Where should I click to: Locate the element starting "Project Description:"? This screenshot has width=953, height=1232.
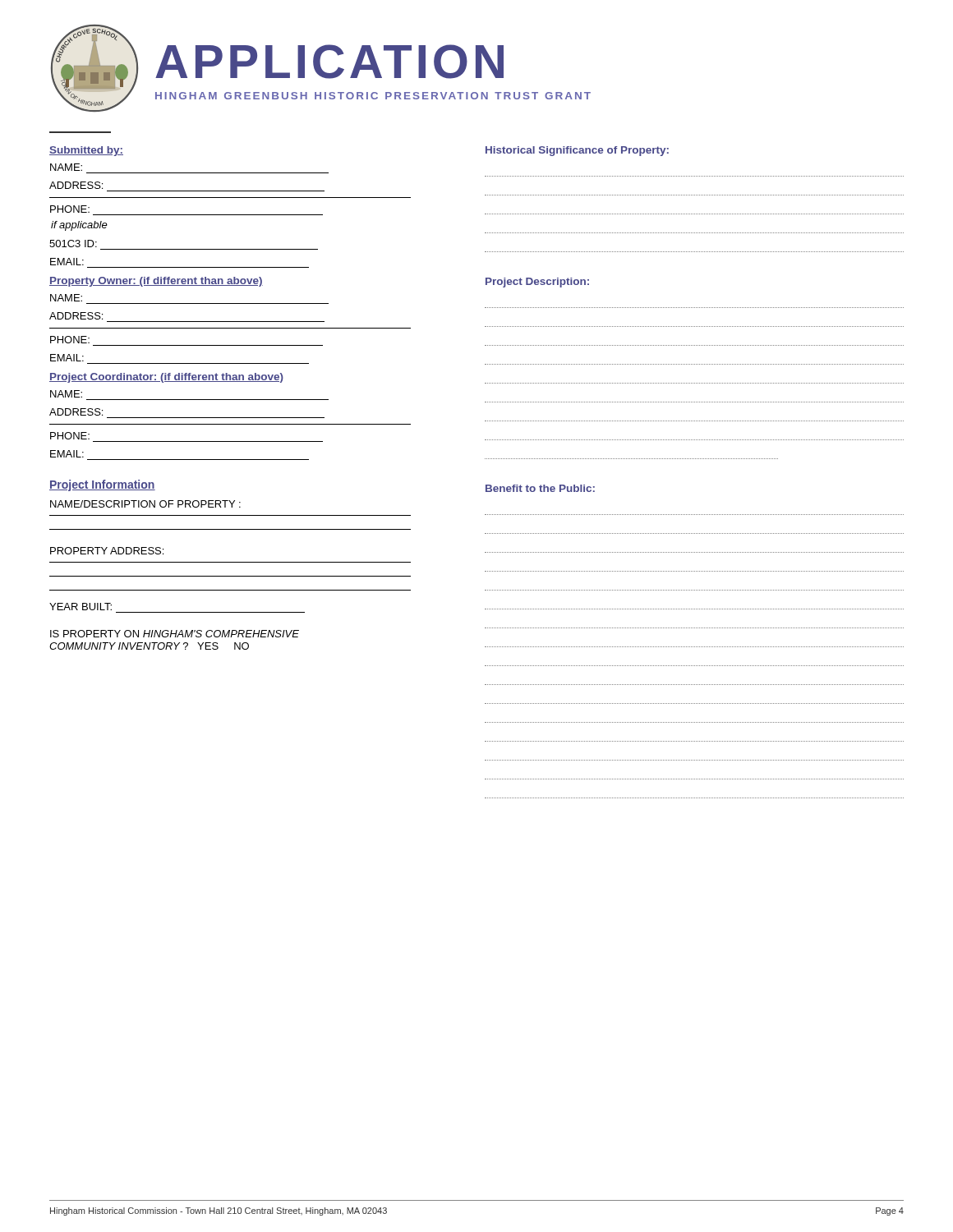coord(537,281)
